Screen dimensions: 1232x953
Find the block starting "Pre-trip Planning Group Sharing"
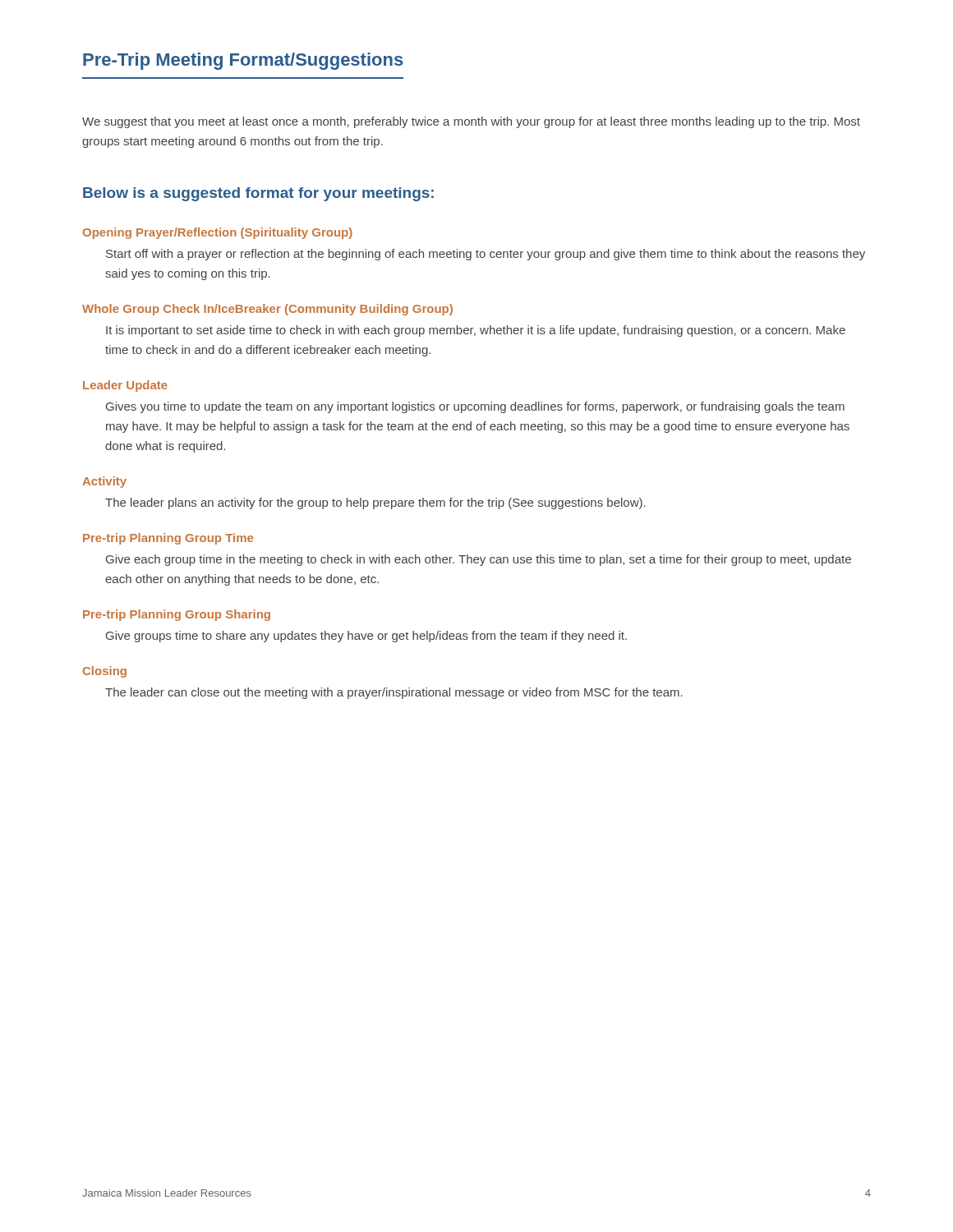point(177,615)
